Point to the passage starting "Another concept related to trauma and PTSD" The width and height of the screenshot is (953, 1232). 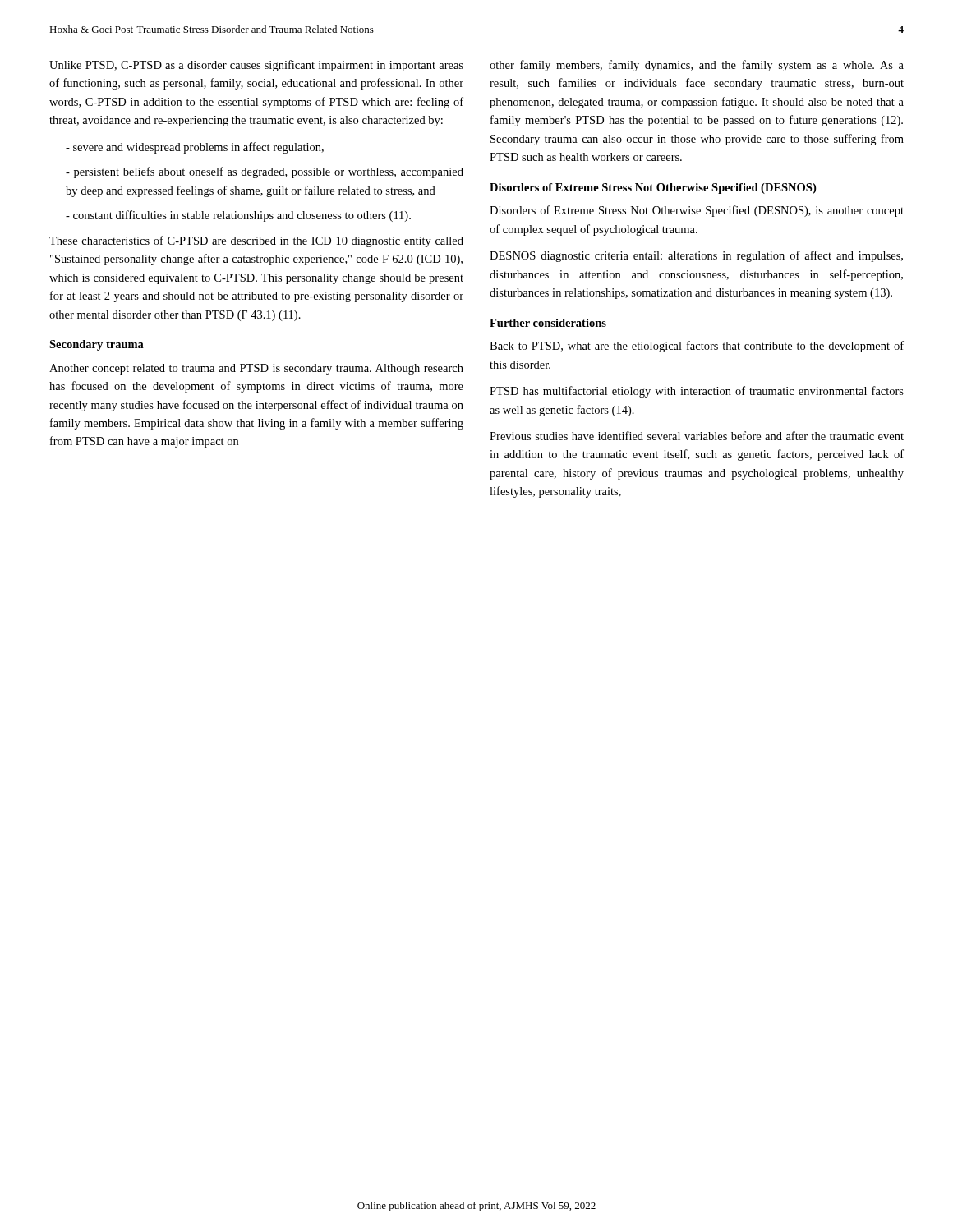(256, 405)
